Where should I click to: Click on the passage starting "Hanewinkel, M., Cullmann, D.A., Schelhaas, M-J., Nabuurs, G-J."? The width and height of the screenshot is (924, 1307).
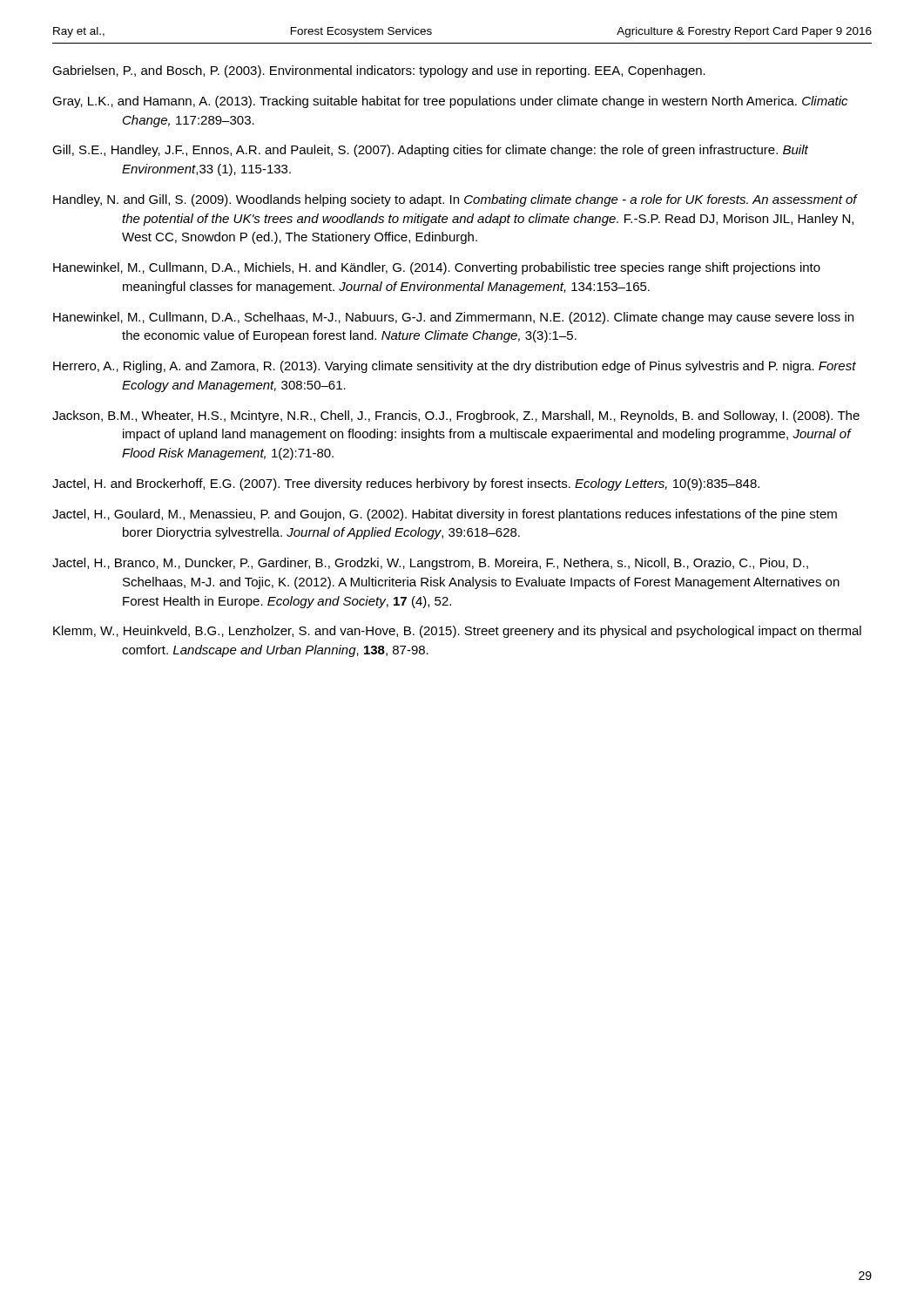[453, 326]
